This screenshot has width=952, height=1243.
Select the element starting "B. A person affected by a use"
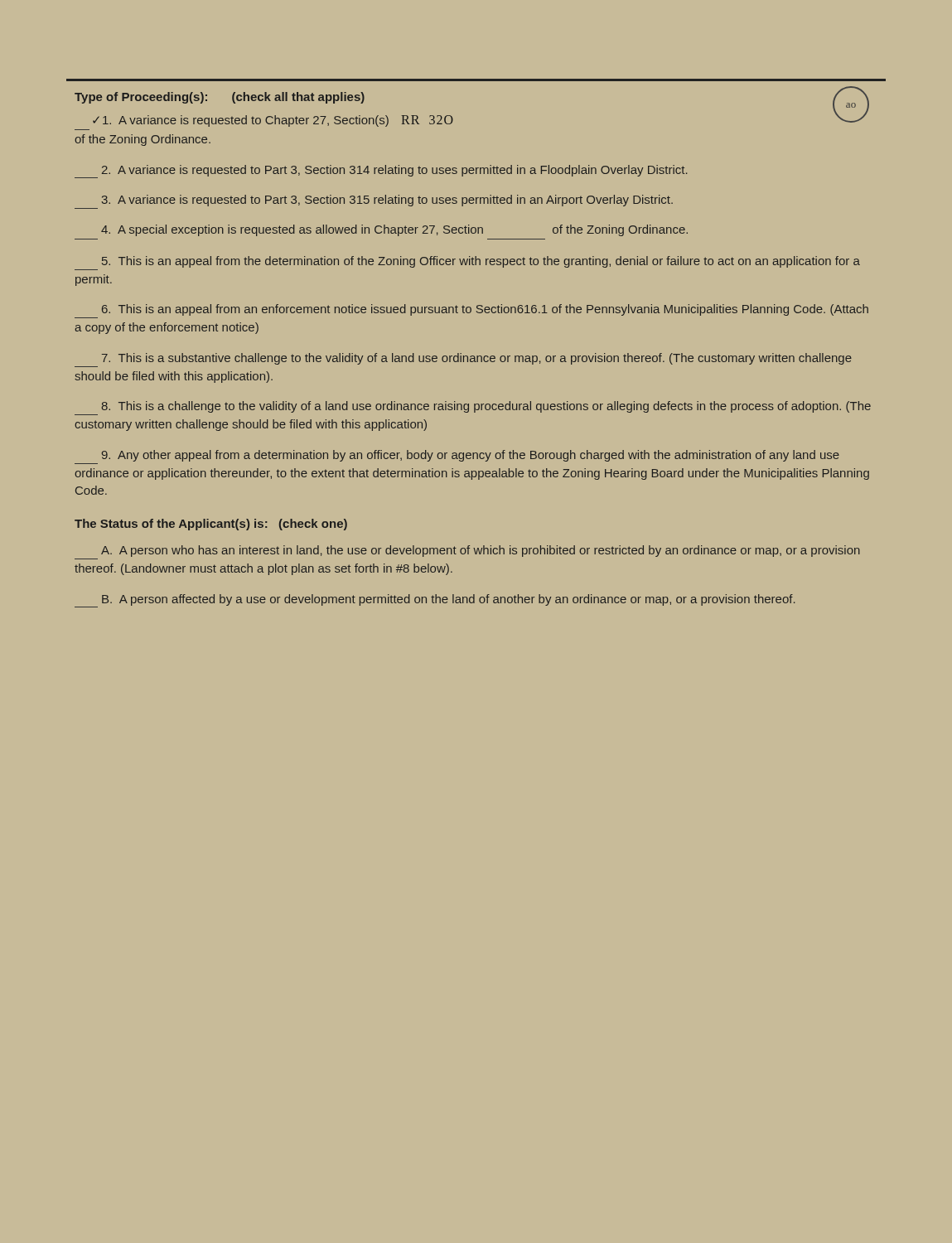[435, 598]
